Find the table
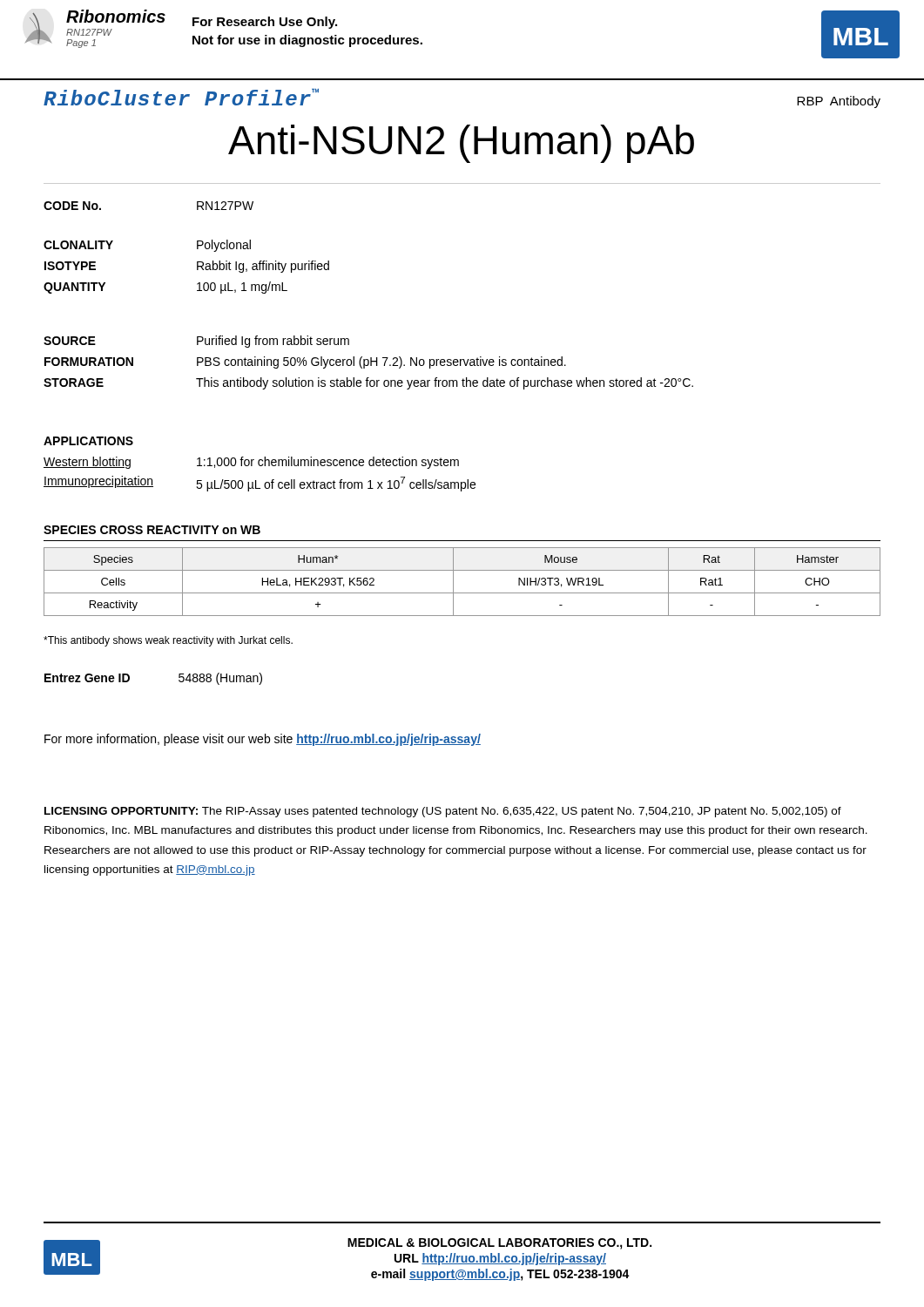Screen dimensions: 1307x924 click(x=462, y=582)
